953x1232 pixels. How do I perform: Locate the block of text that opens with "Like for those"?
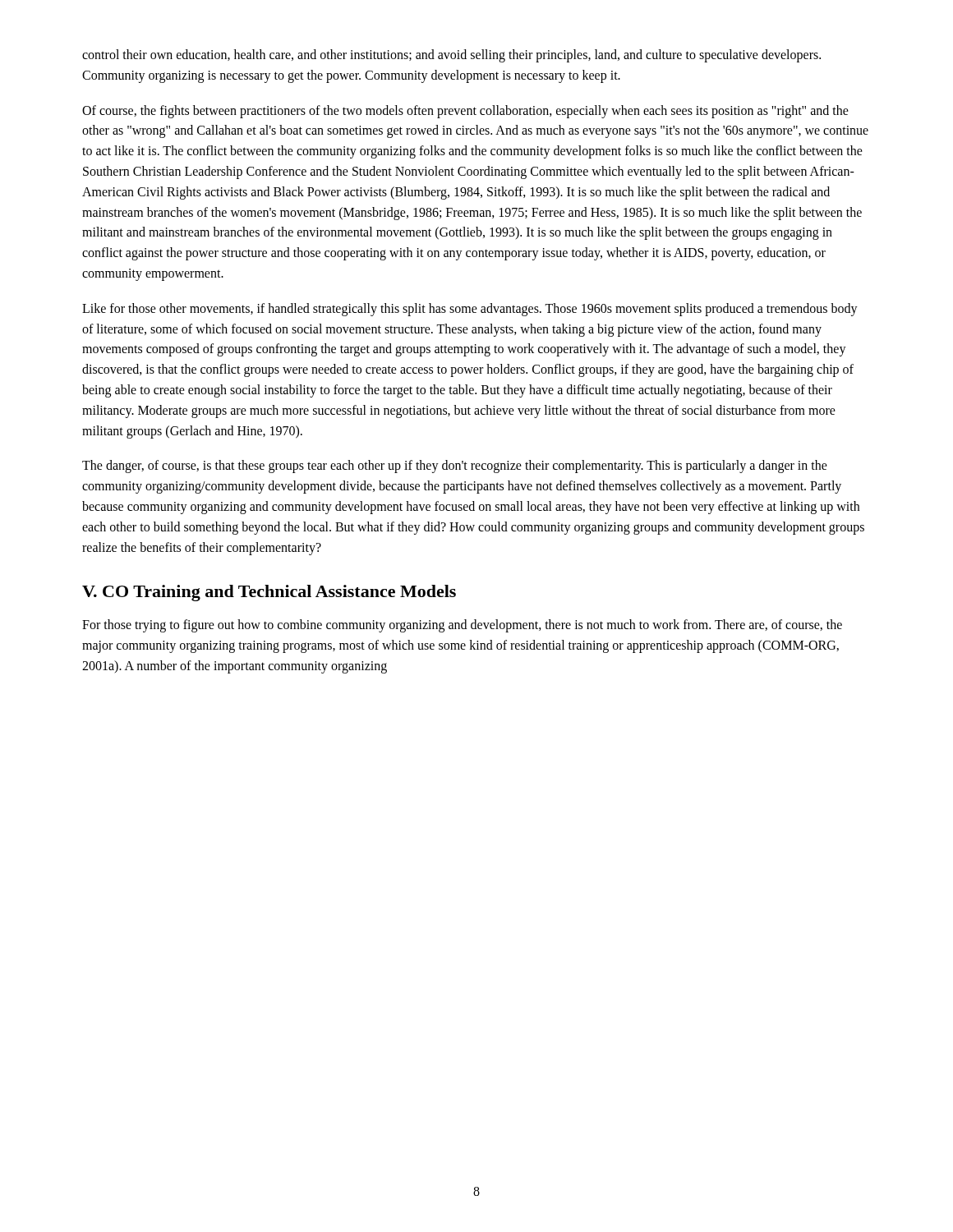click(470, 369)
